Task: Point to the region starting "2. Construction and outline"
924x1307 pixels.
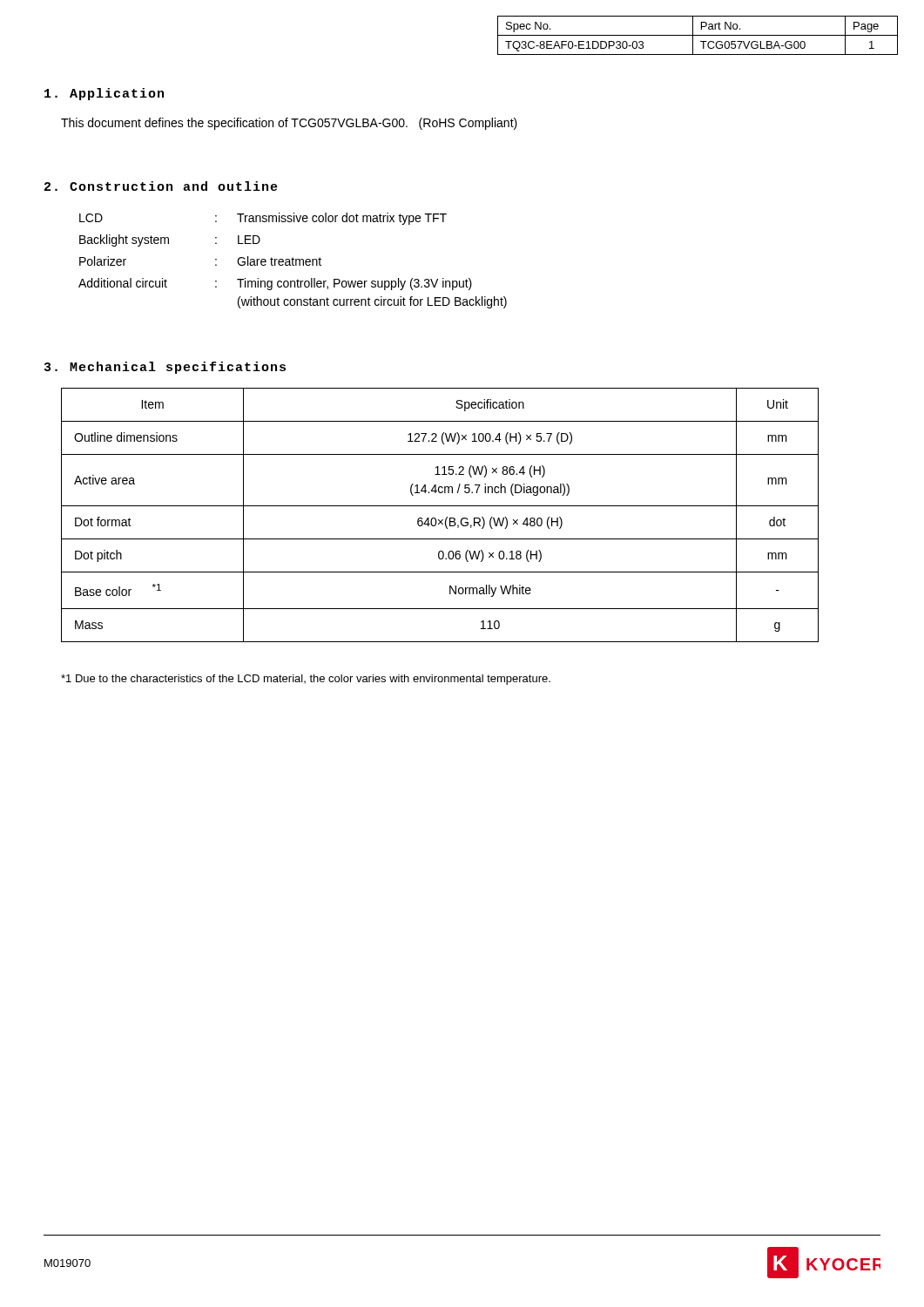Action: (161, 188)
